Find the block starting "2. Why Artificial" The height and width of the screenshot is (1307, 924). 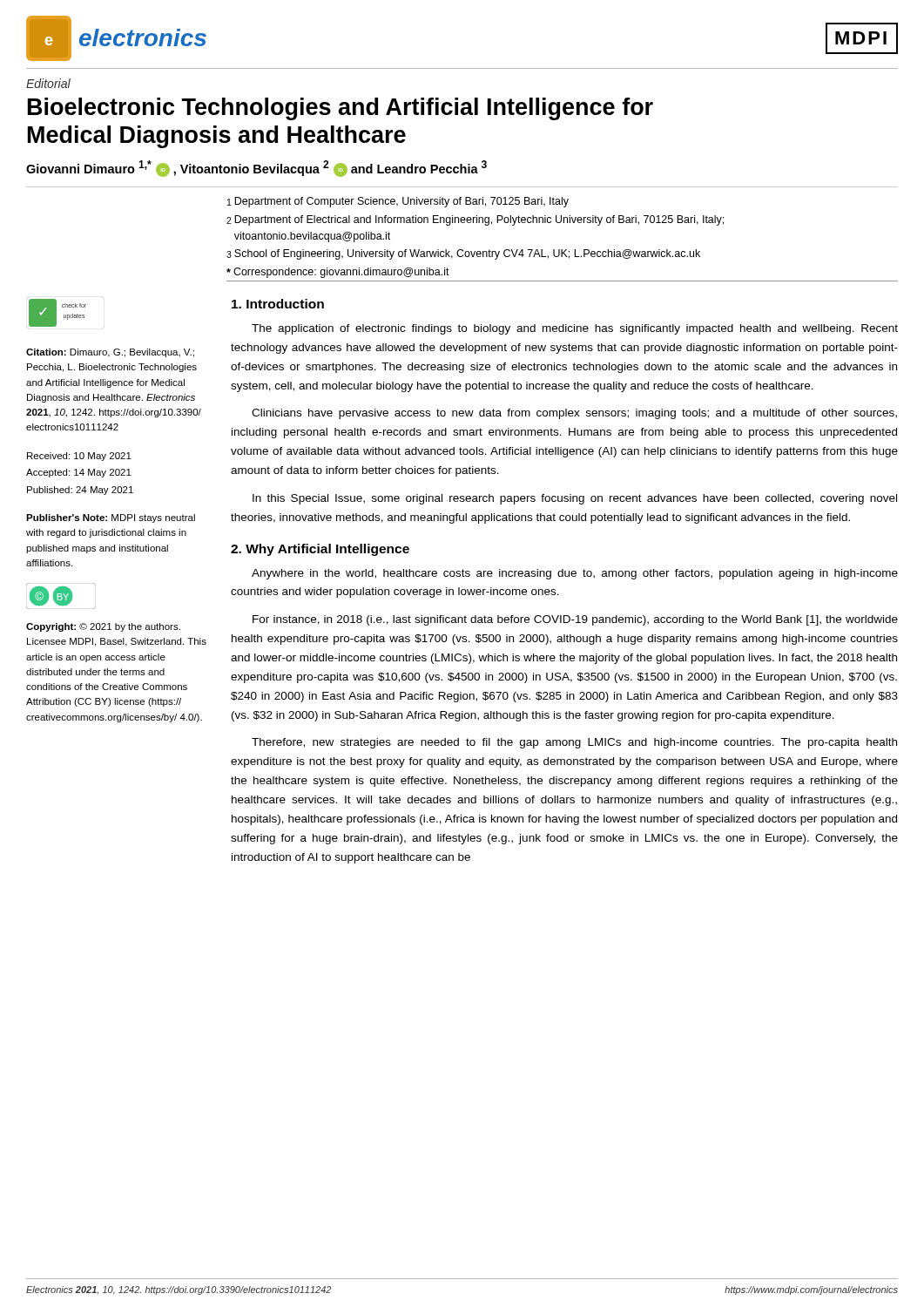click(x=320, y=548)
